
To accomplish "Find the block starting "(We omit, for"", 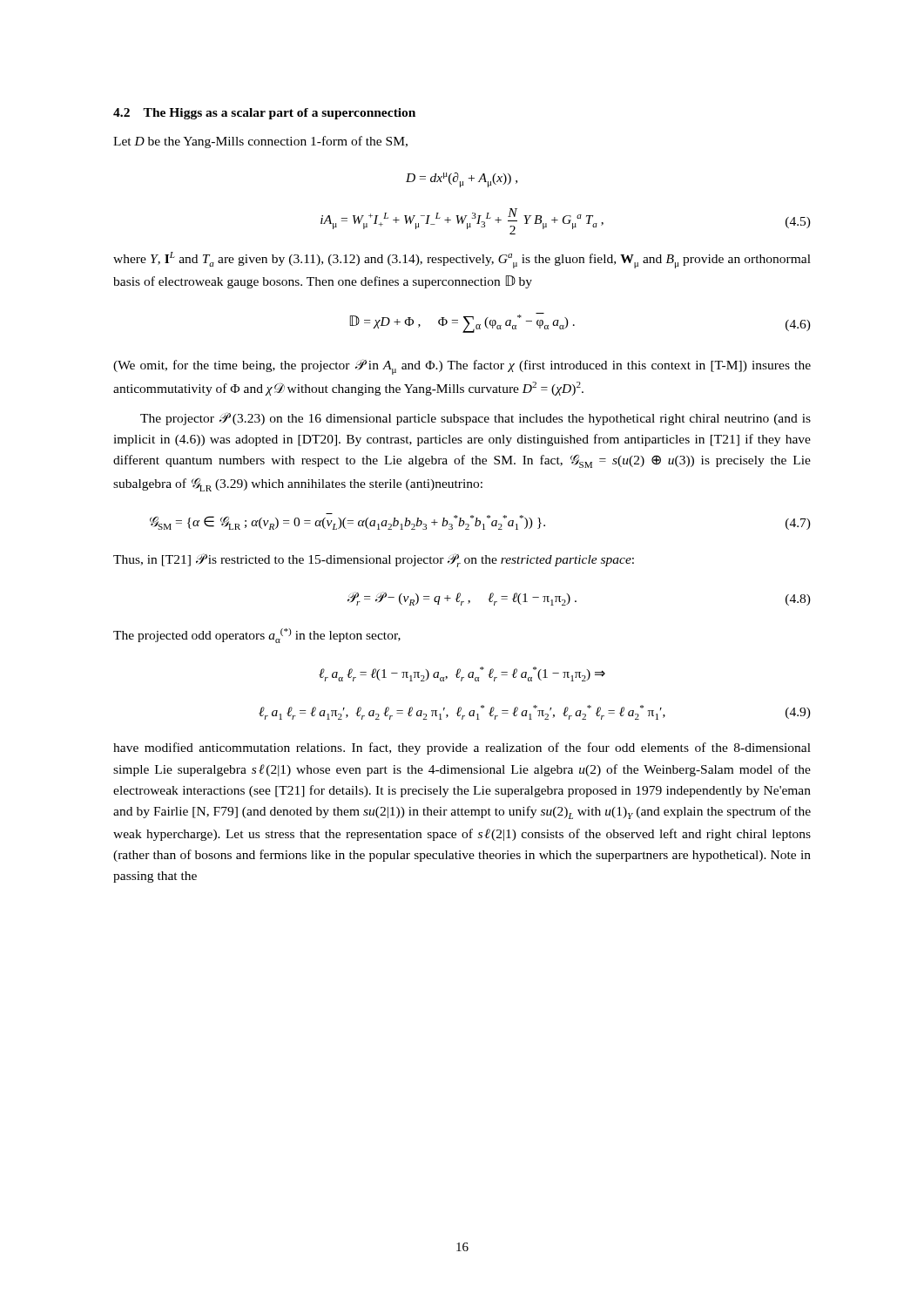I will (462, 376).
